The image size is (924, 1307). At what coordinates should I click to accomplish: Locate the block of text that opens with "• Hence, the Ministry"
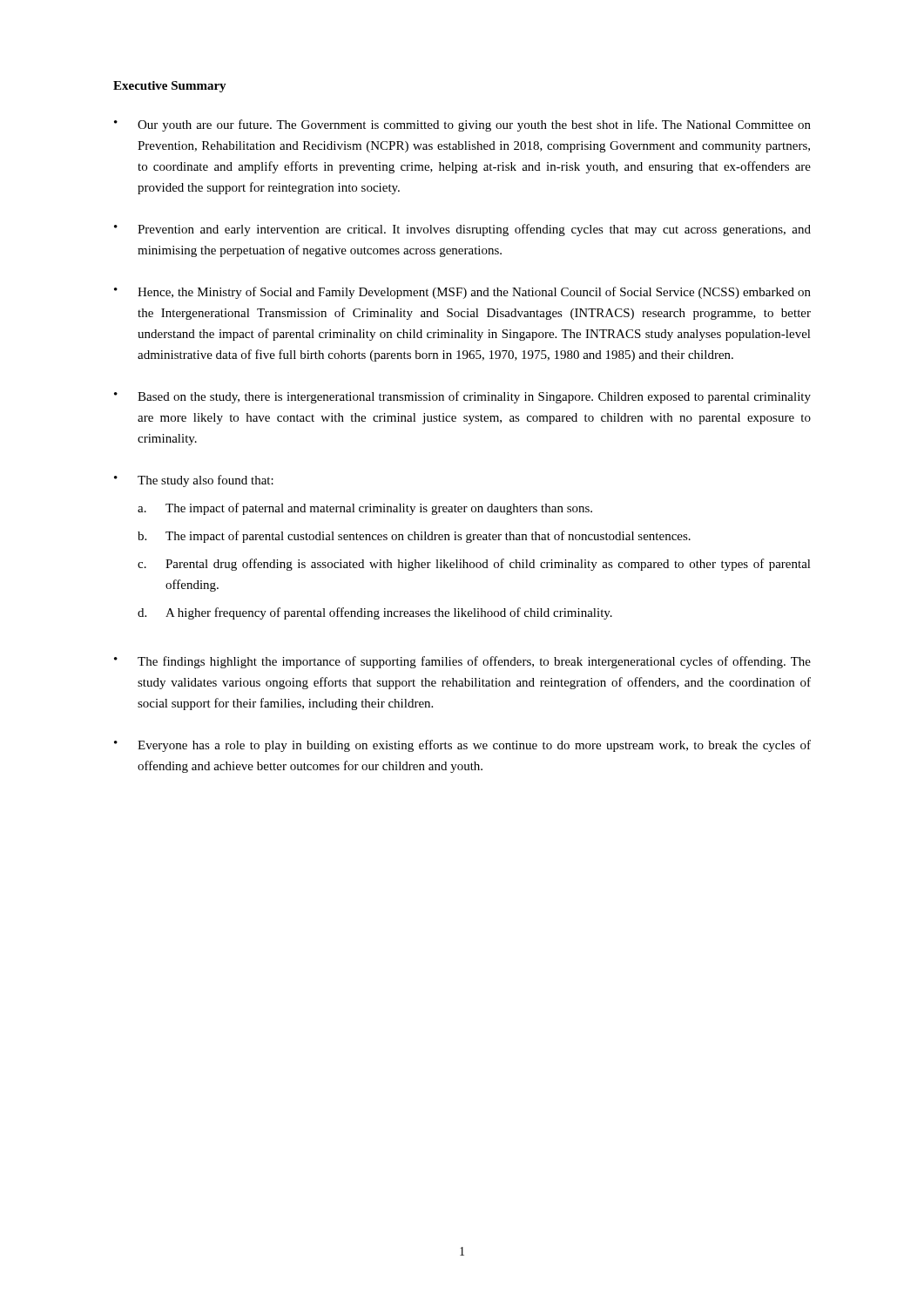[462, 323]
